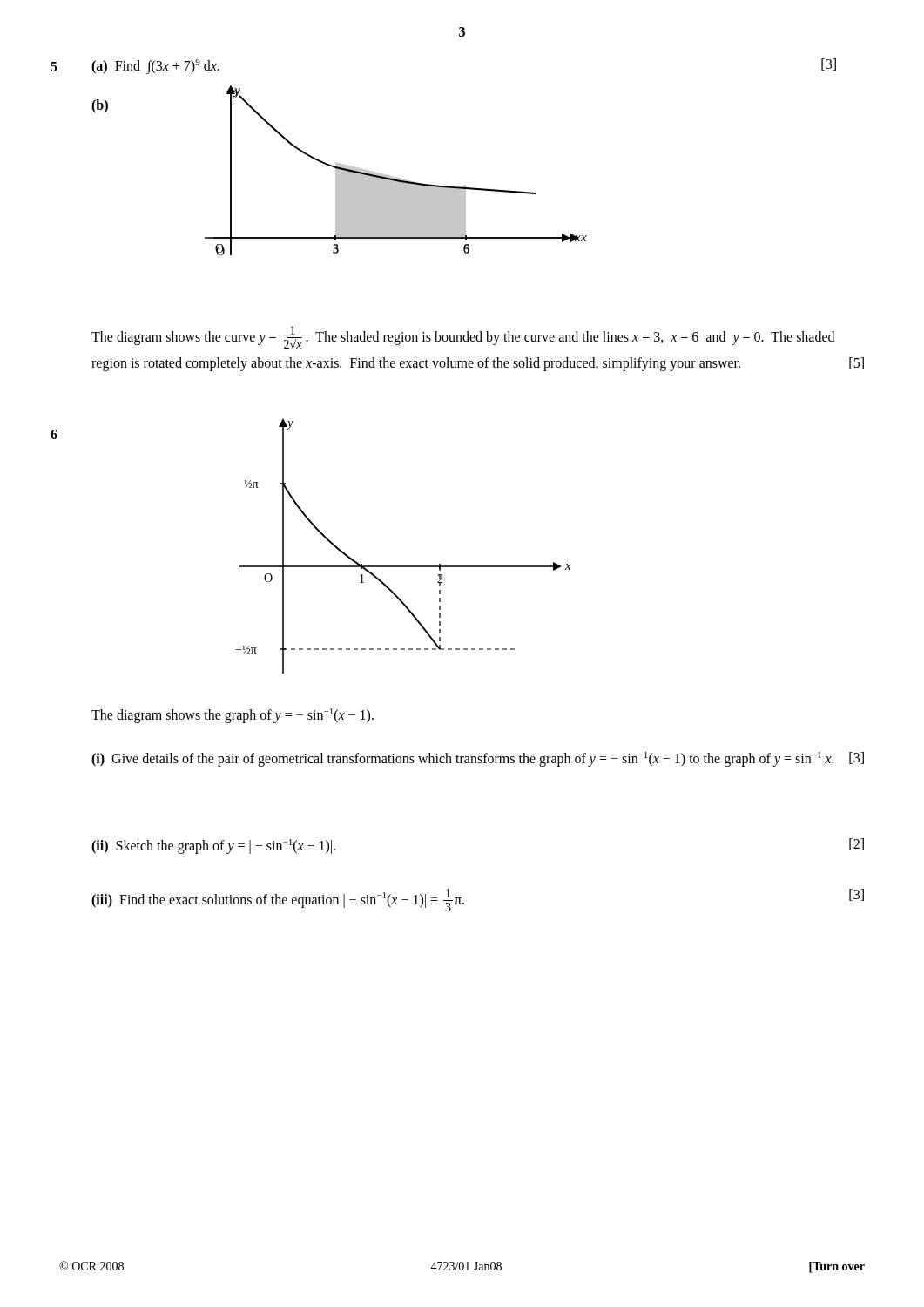
Task: Click on the passage starting "(iii) Find the exact"
Action: (x=276, y=900)
